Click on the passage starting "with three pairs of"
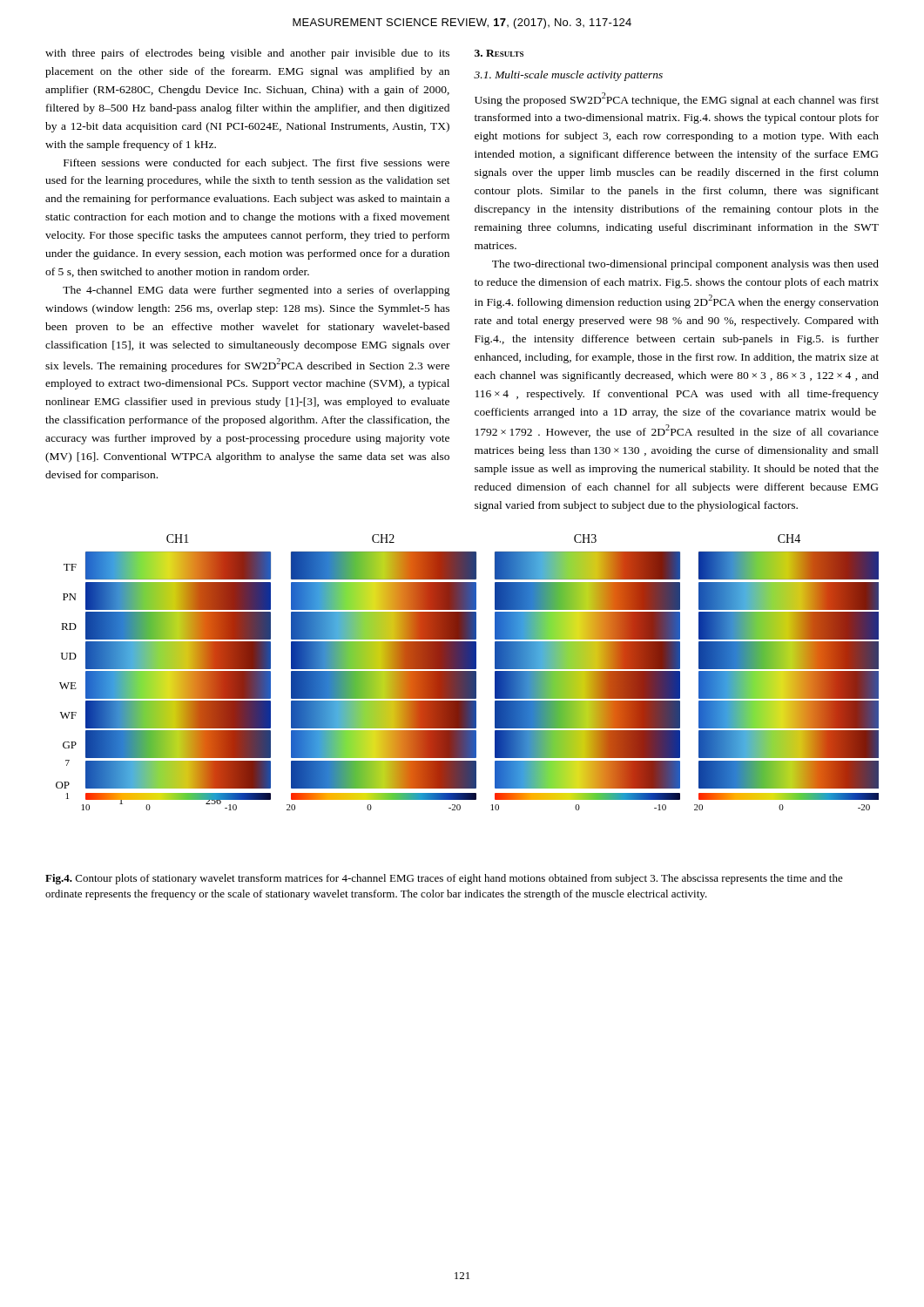Screen dimensions: 1307x924 click(248, 264)
